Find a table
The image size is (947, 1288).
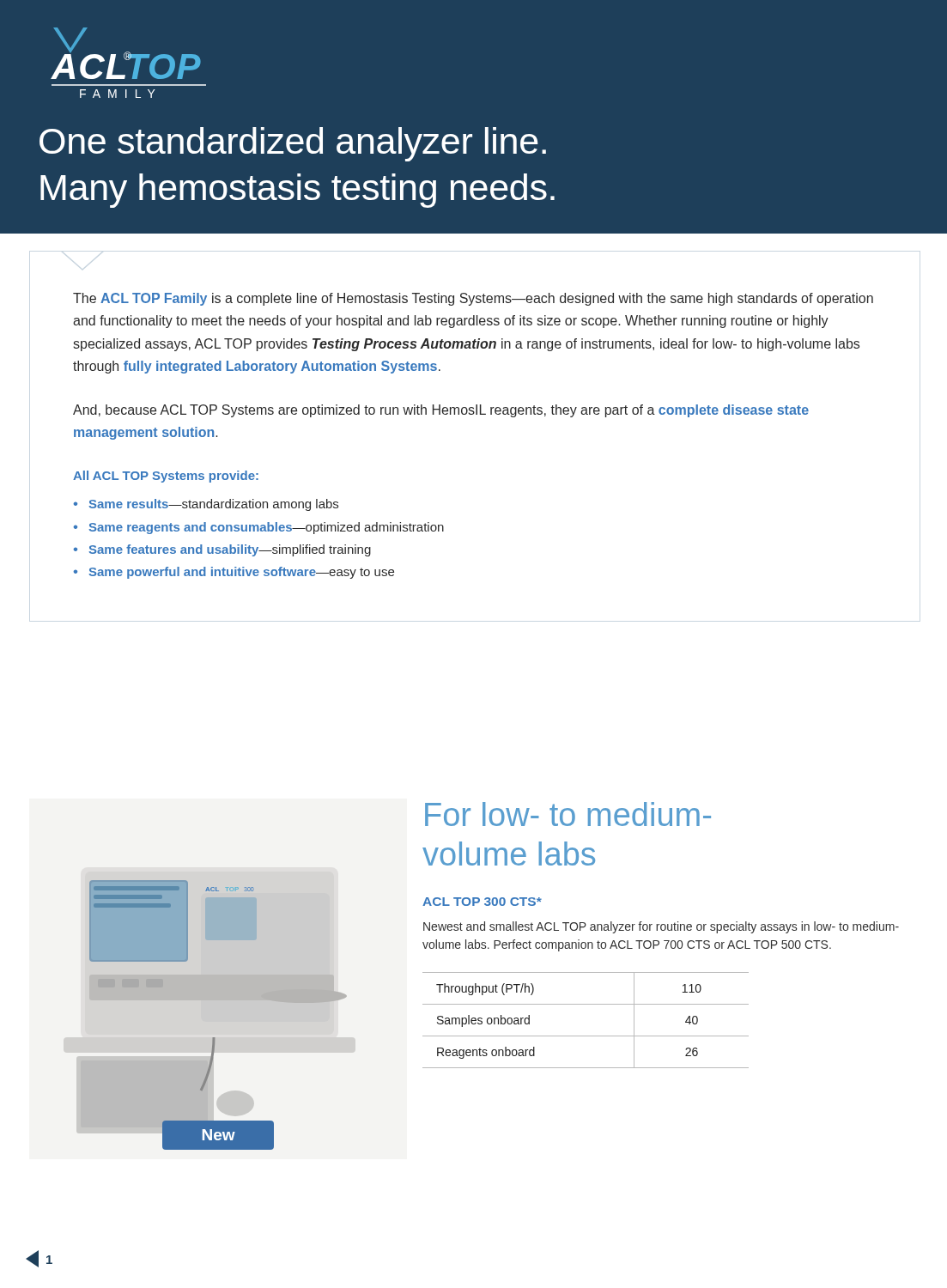[x=586, y=1020]
